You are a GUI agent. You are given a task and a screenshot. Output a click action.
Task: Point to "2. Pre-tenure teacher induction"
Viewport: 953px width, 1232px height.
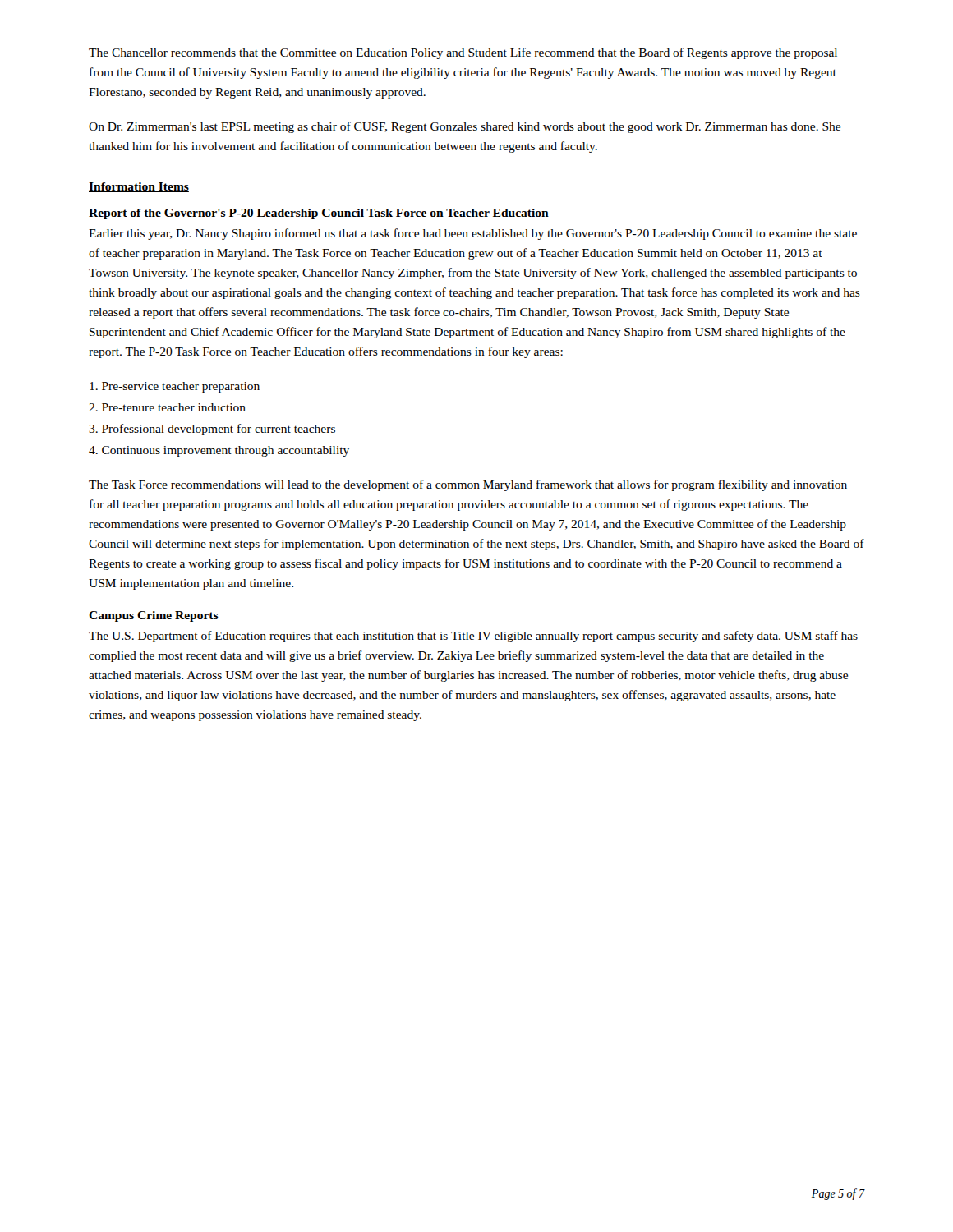coord(167,407)
